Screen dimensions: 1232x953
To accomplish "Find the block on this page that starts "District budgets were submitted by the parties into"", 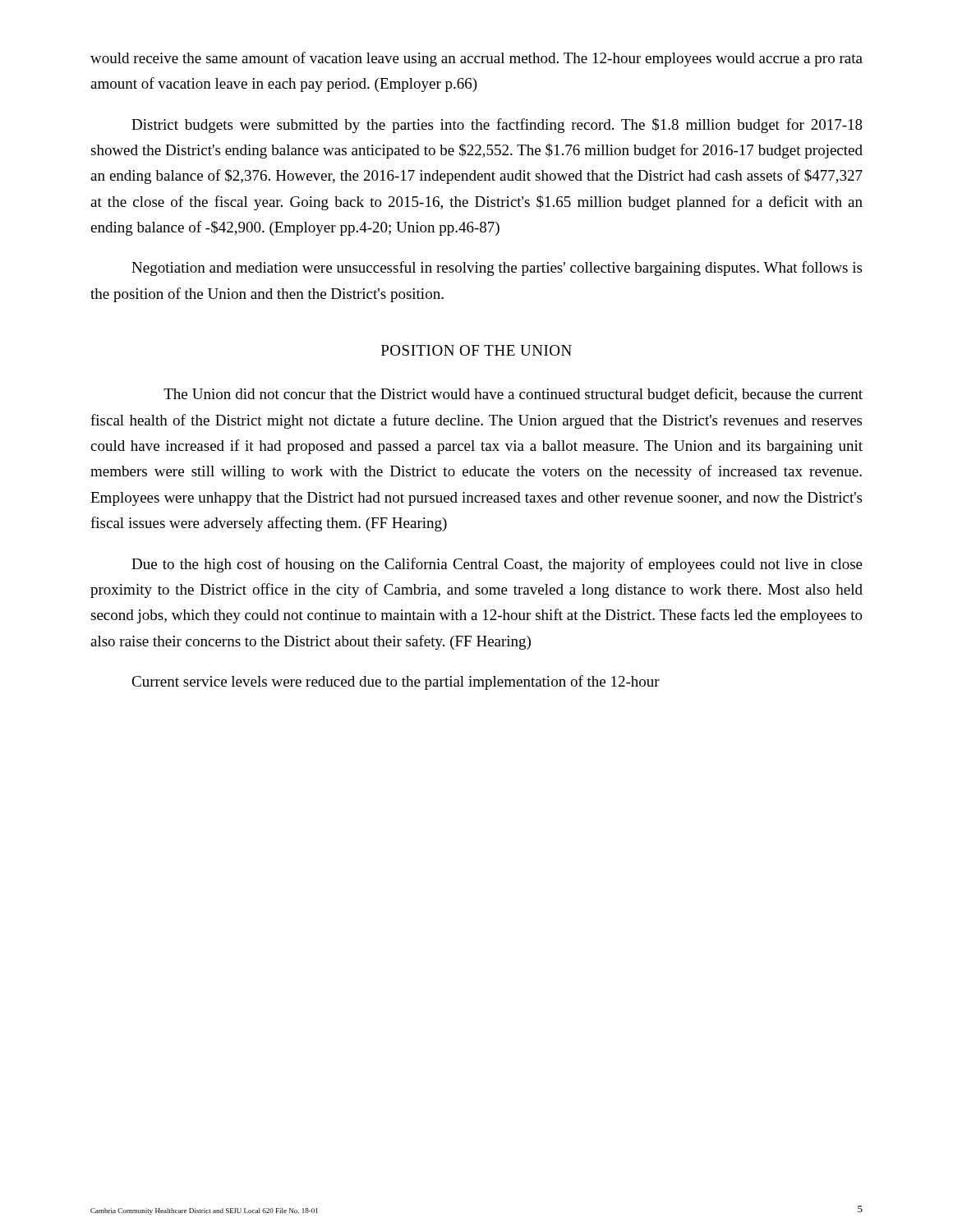I will (476, 176).
